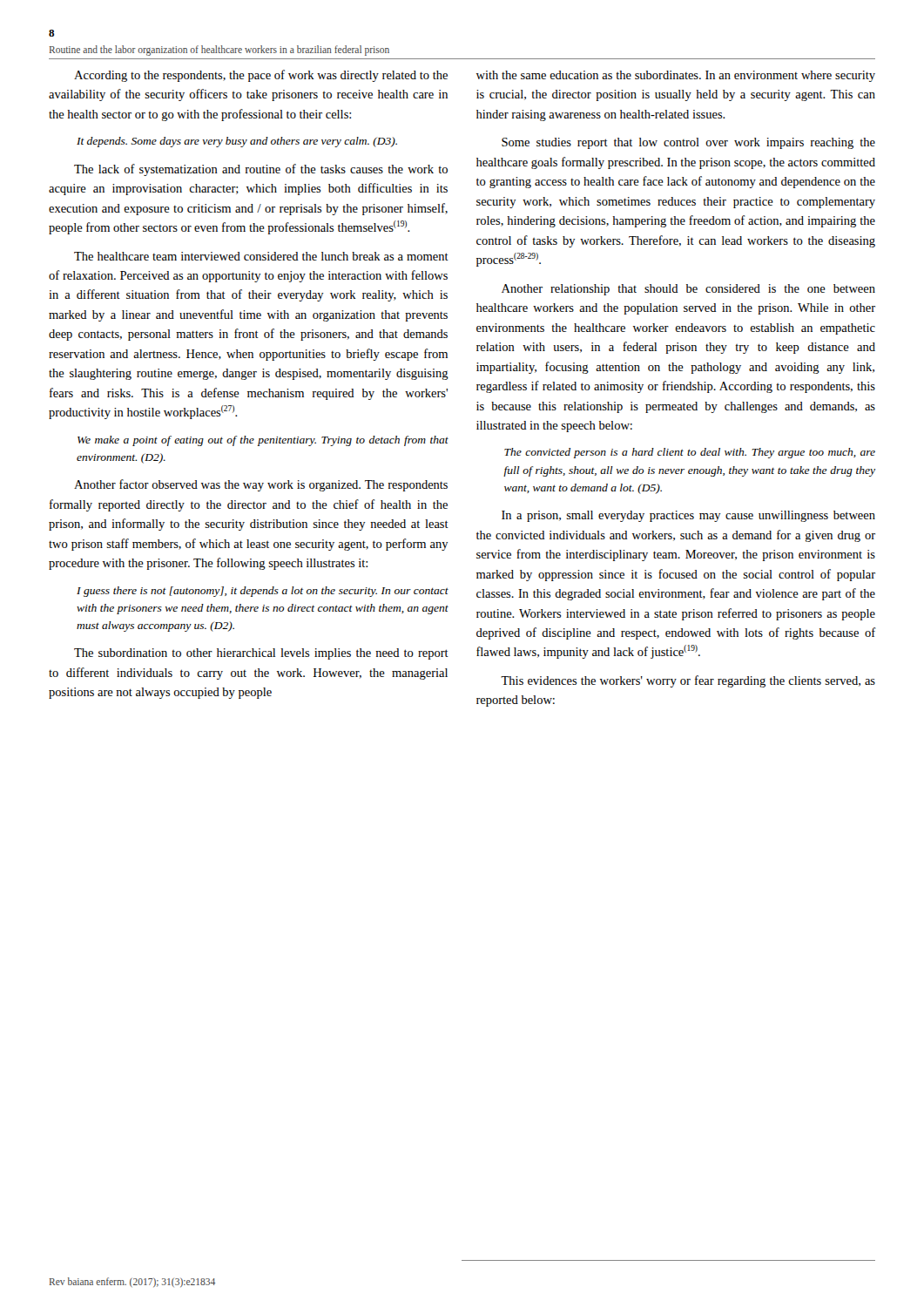924x1307 pixels.
Task: Find the block on this page that starts "According to the respondents,"
Action: click(248, 95)
